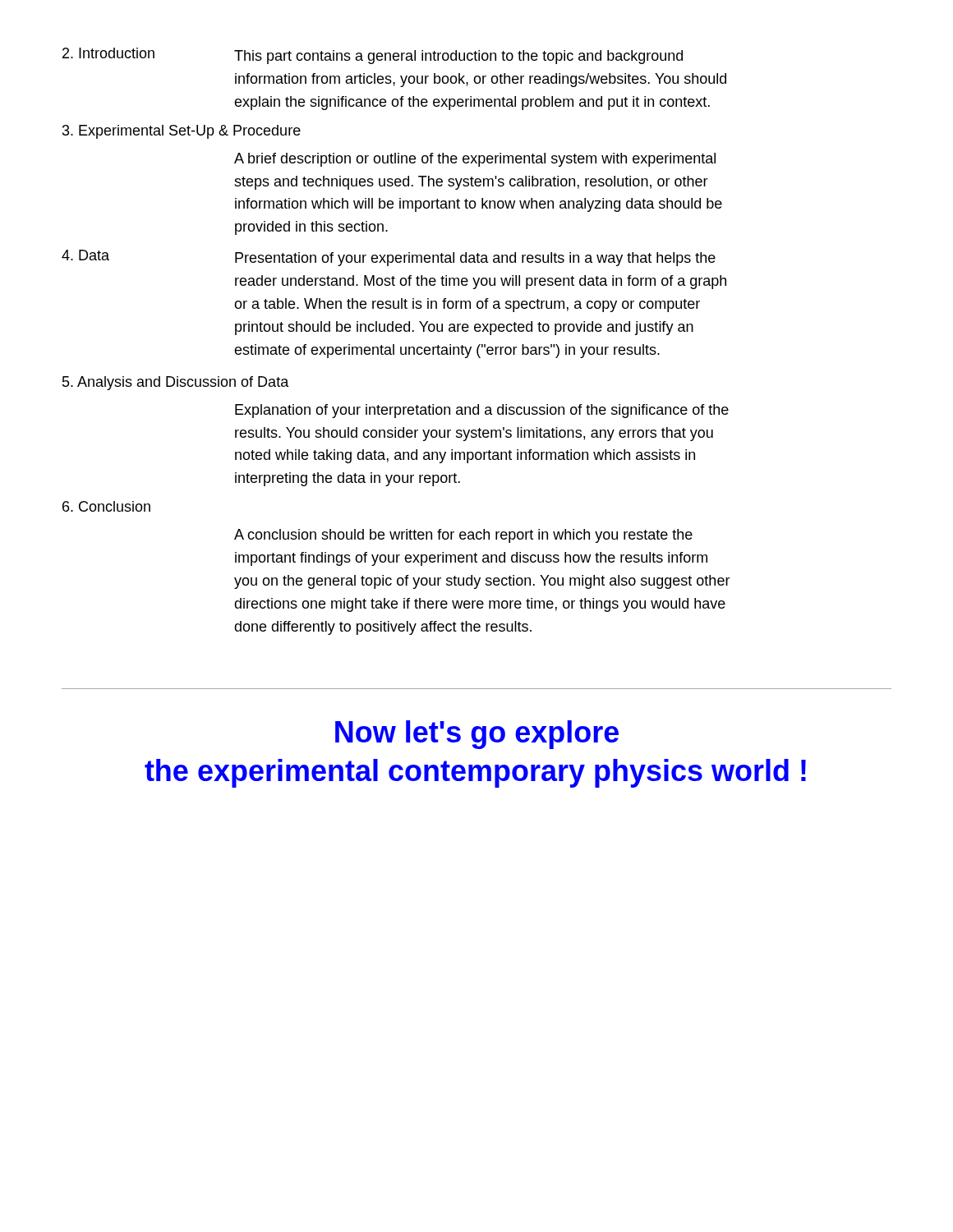Find the passage starting "6. Conclusion"

coord(148,507)
